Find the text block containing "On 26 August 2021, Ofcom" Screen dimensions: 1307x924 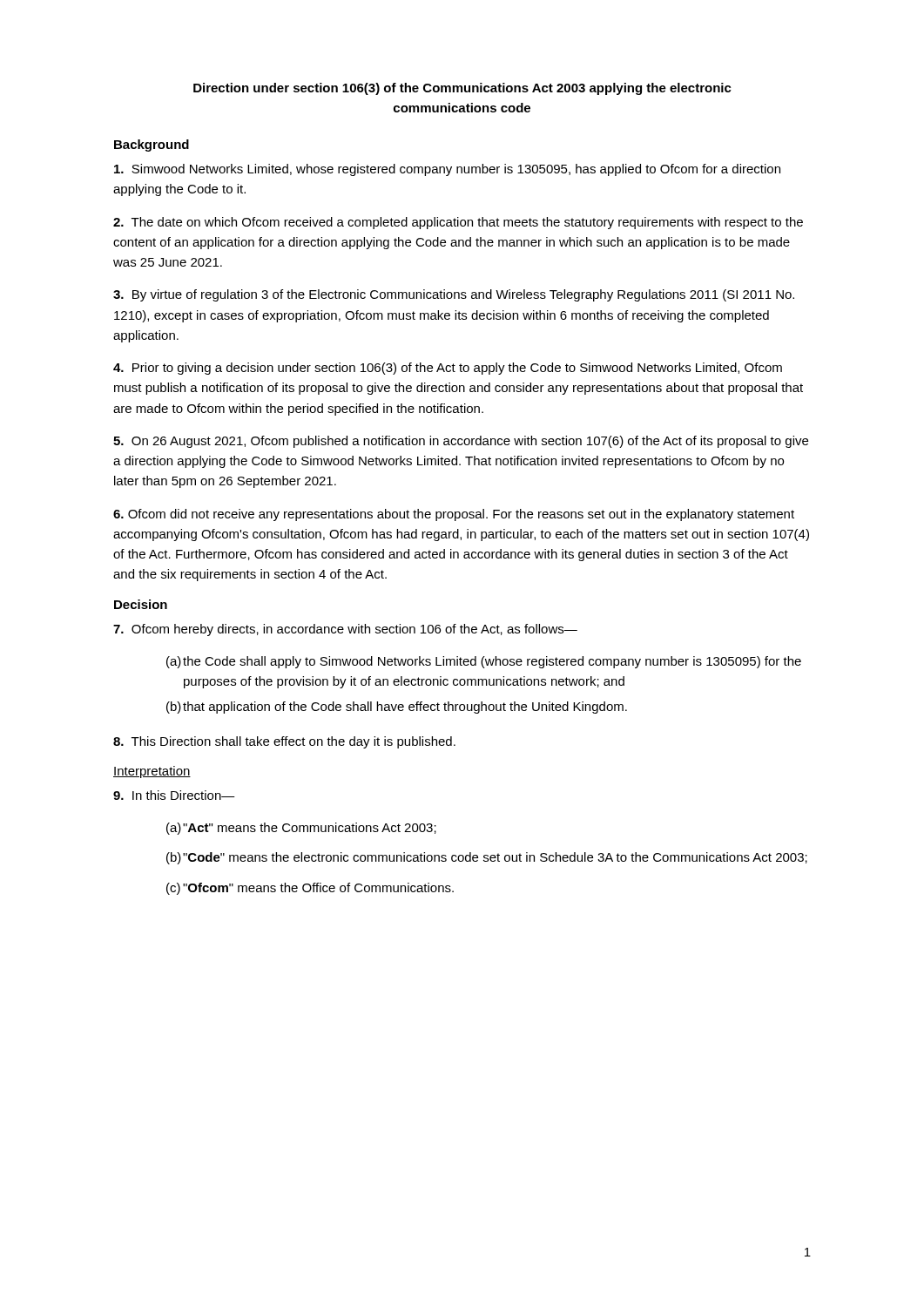pyautogui.click(x=461, y=461)
